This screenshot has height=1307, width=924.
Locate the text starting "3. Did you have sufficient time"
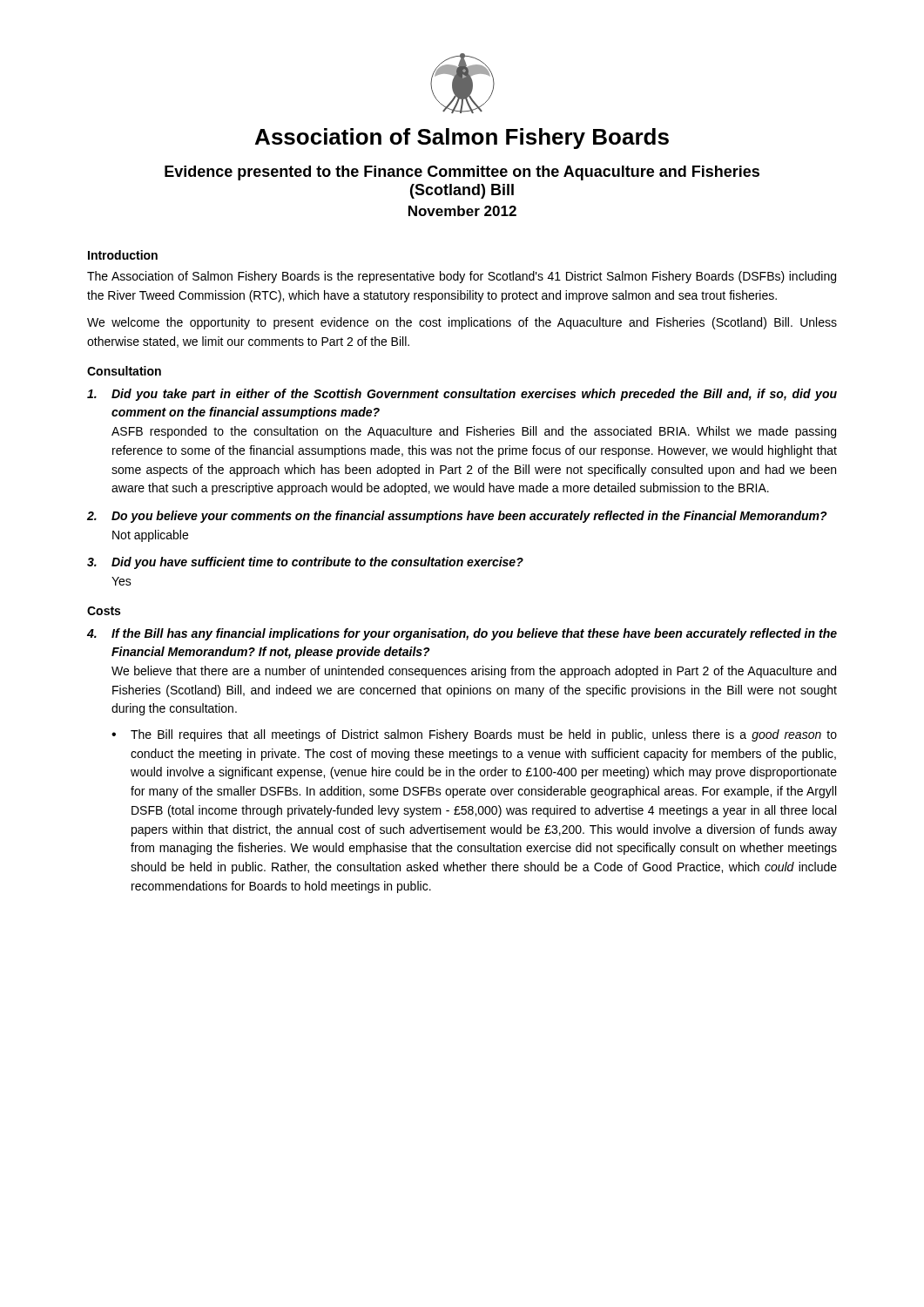tap(462, 572)
